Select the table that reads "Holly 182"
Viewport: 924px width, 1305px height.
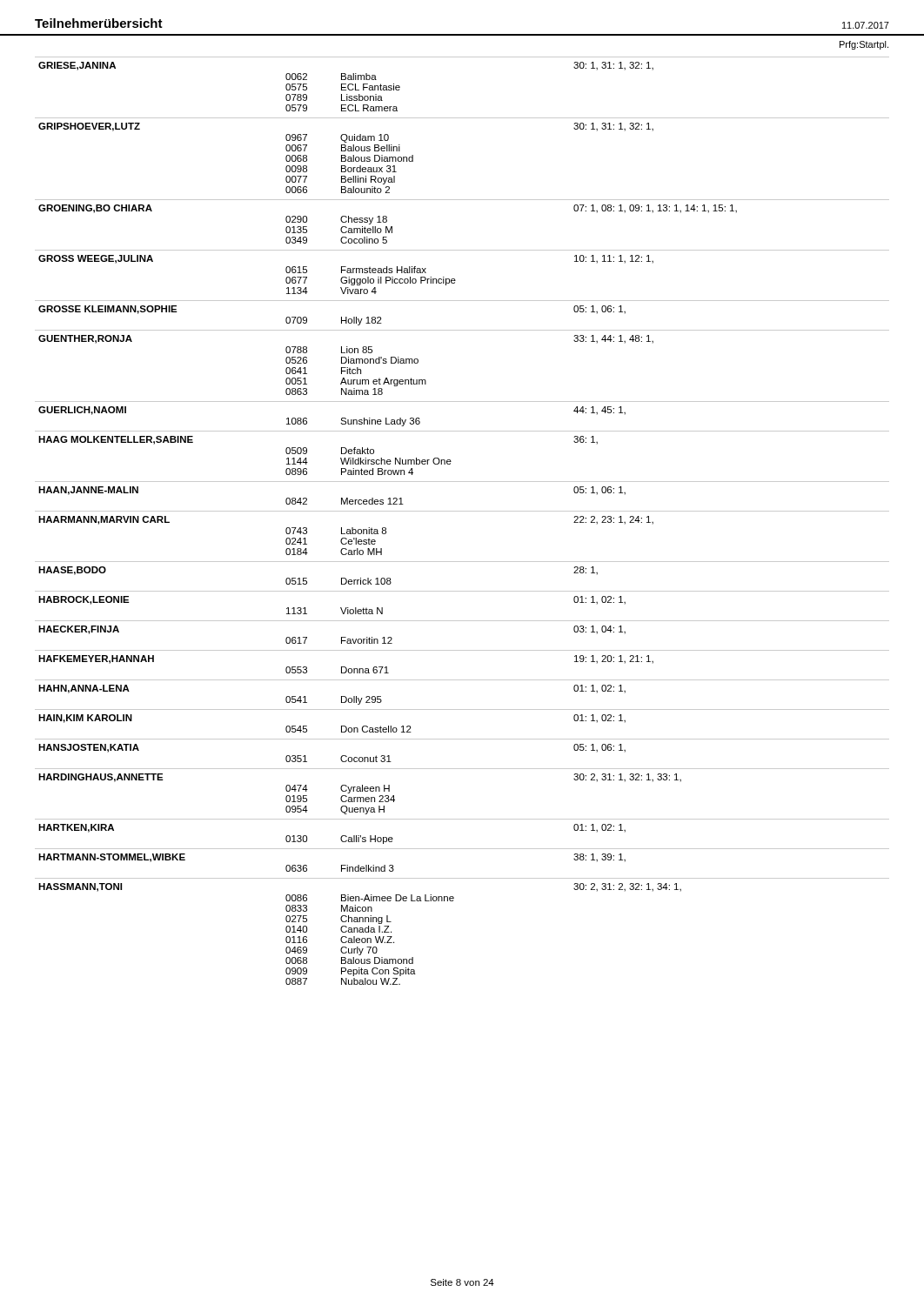pos(462,522)
